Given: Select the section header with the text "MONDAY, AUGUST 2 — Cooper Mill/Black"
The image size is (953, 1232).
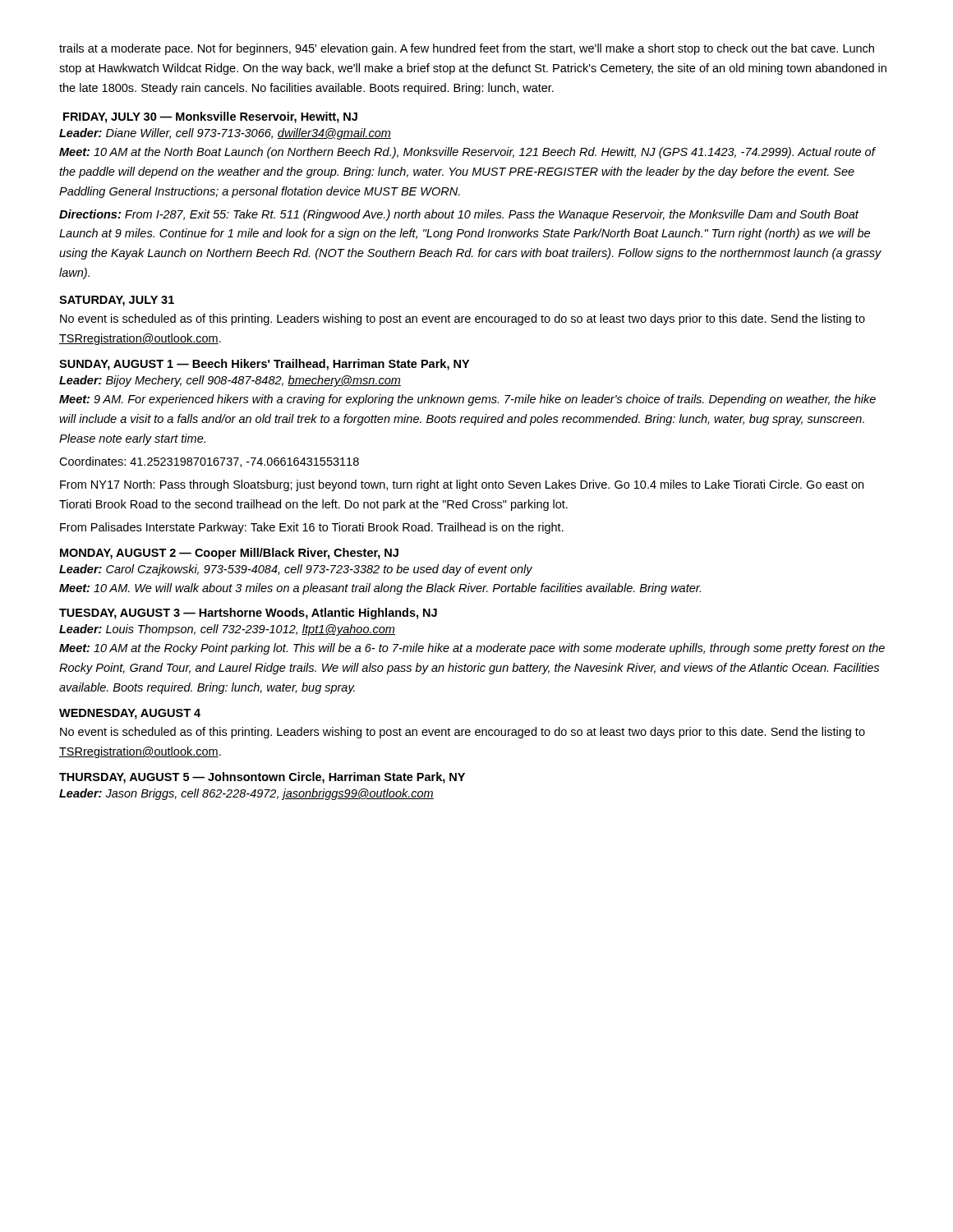Looking at the screenshot, I should coord(229,552).
